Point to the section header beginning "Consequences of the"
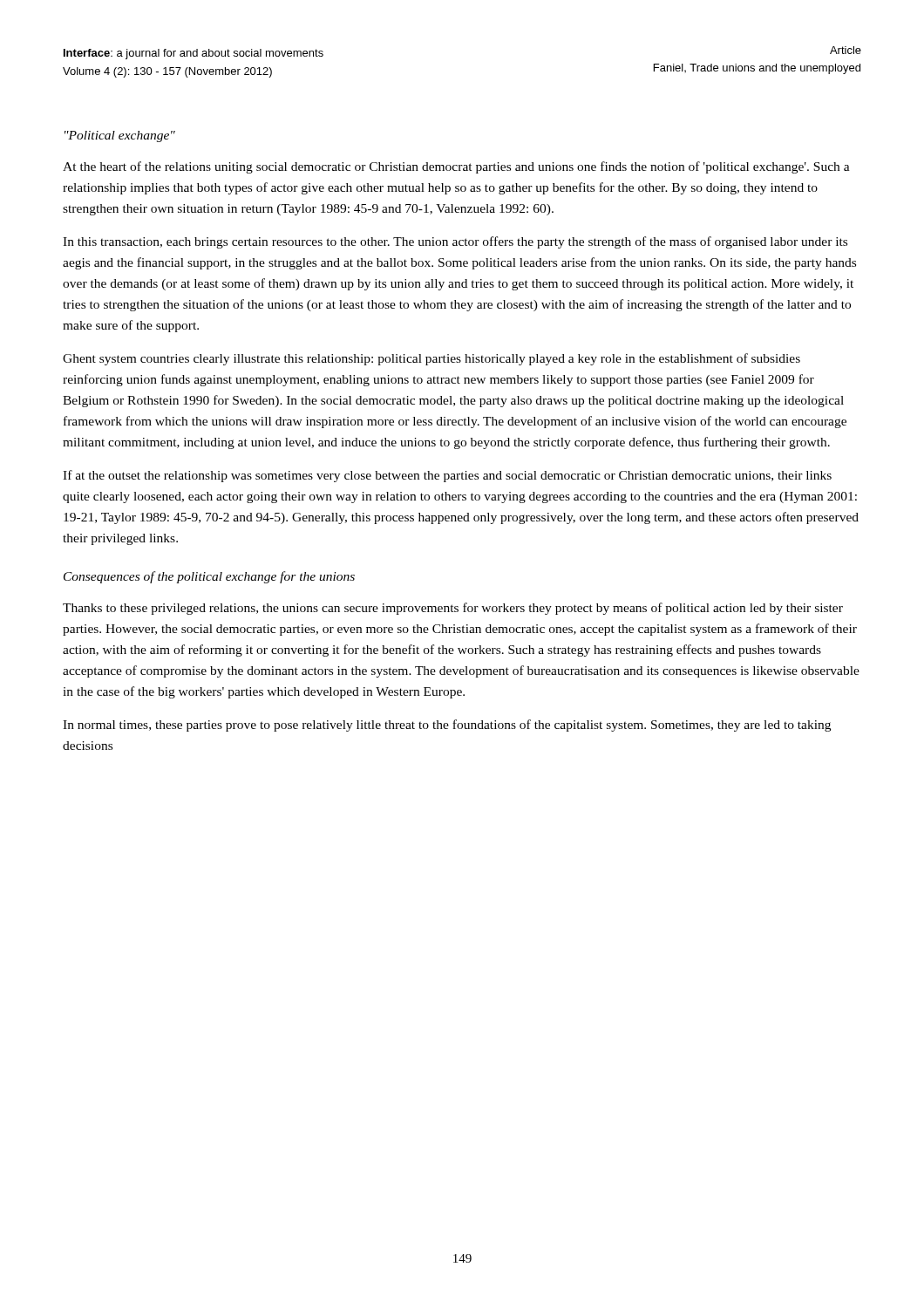 209,576
